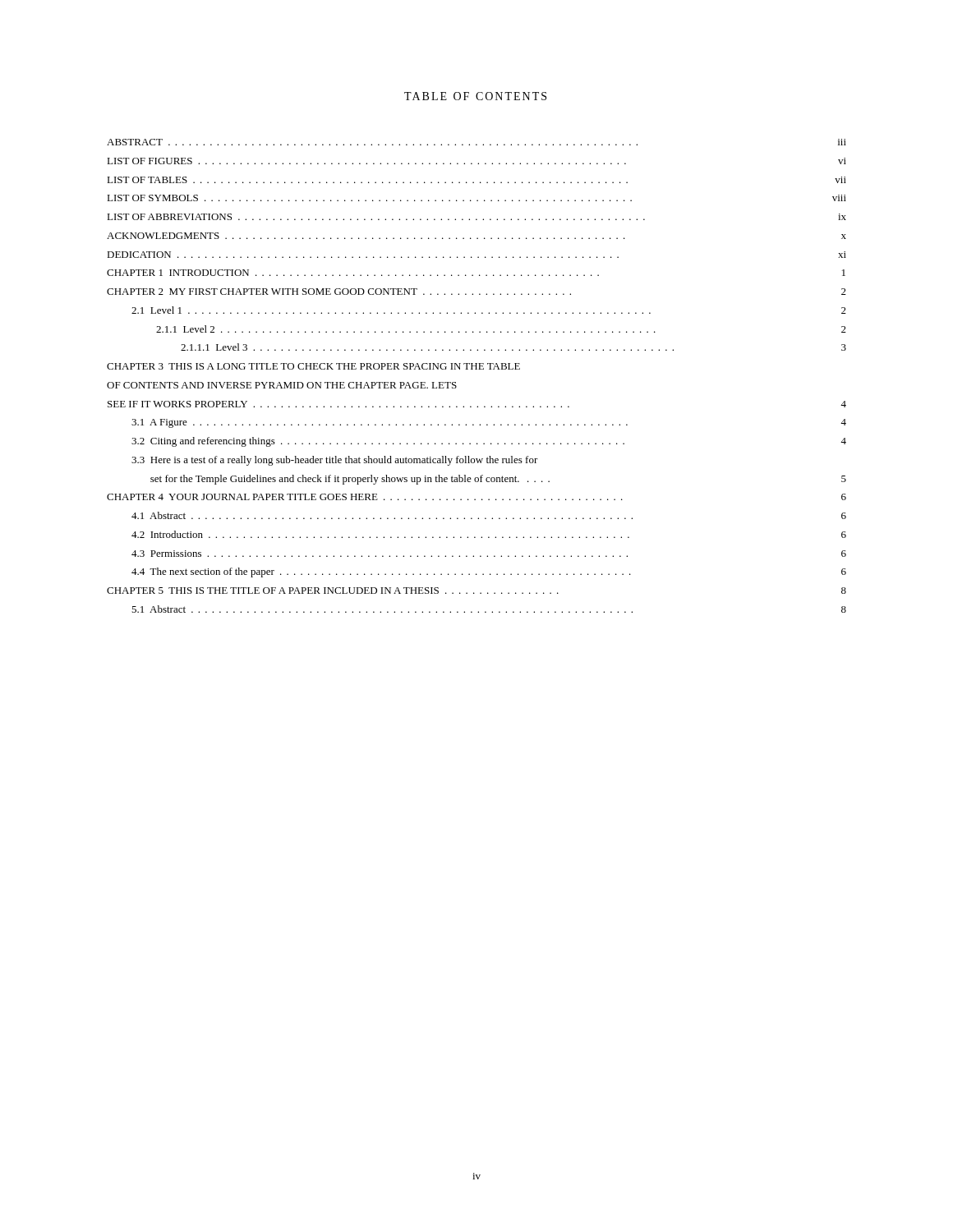The height and width of the screenshot is (1232, 953).
Task: Locate the text starting "4.3 Permissions . . ."
Action: pos(489,553)
